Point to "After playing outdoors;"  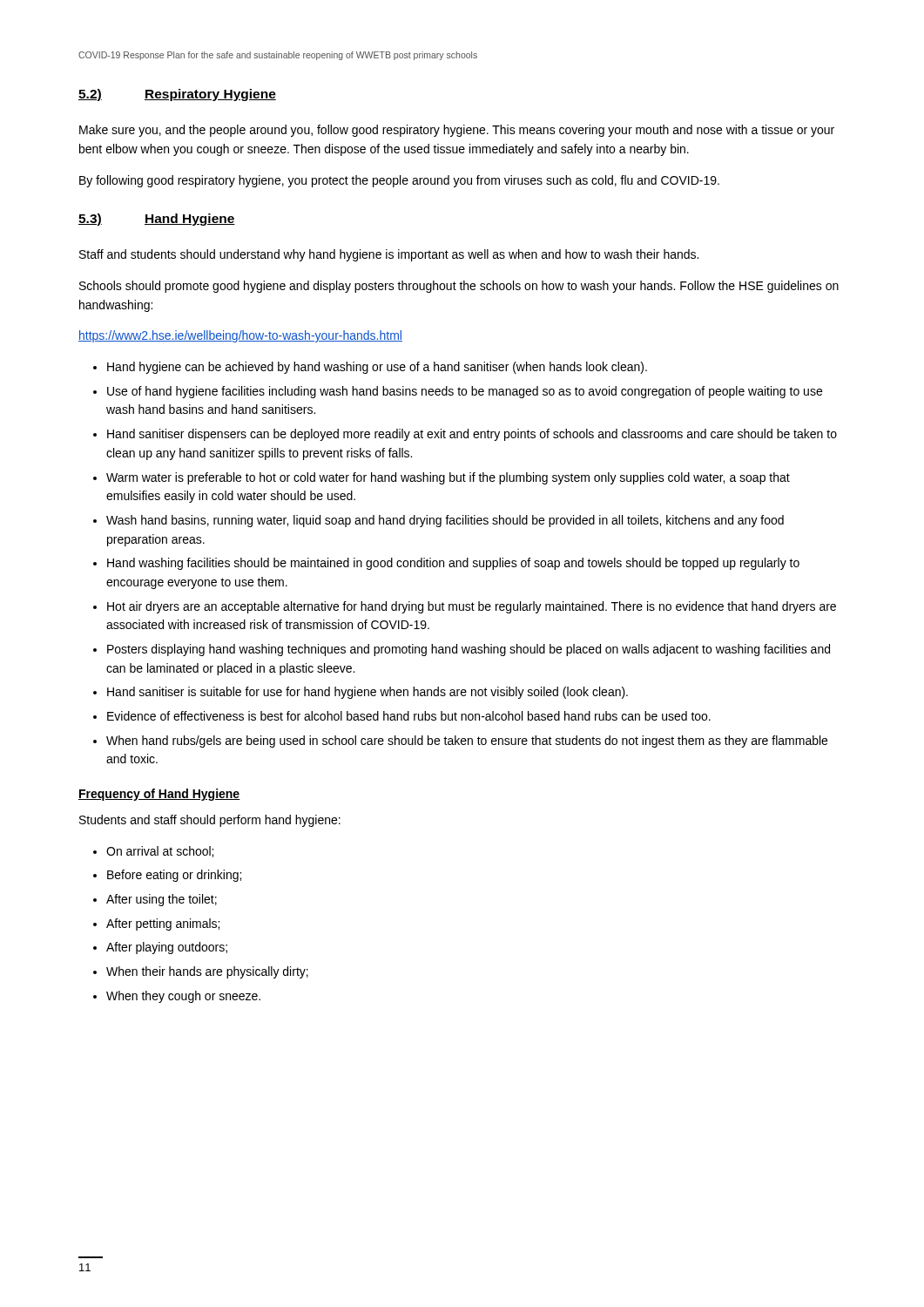(167, 947)
